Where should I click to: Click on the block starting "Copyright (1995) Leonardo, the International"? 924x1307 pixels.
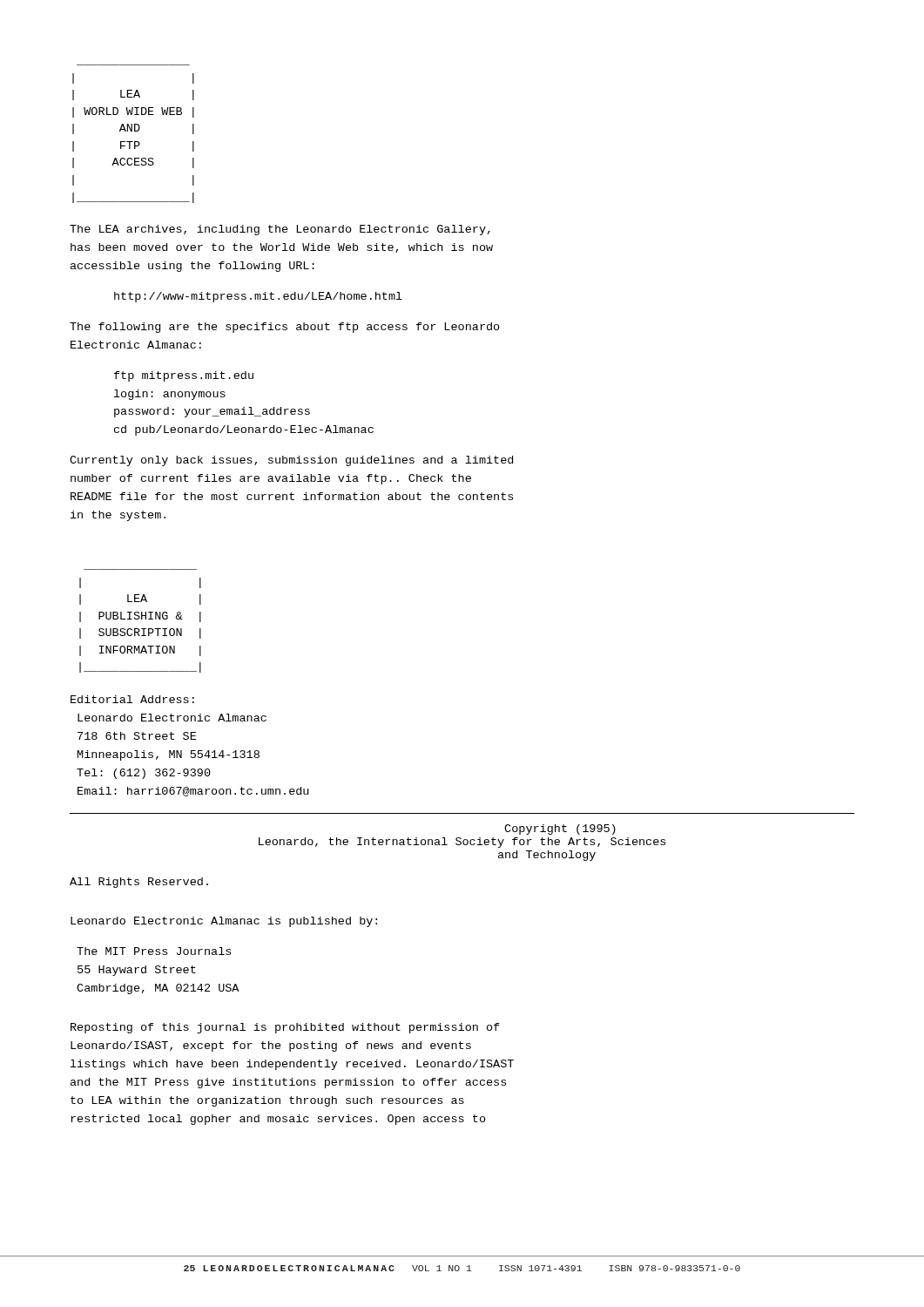462,842
